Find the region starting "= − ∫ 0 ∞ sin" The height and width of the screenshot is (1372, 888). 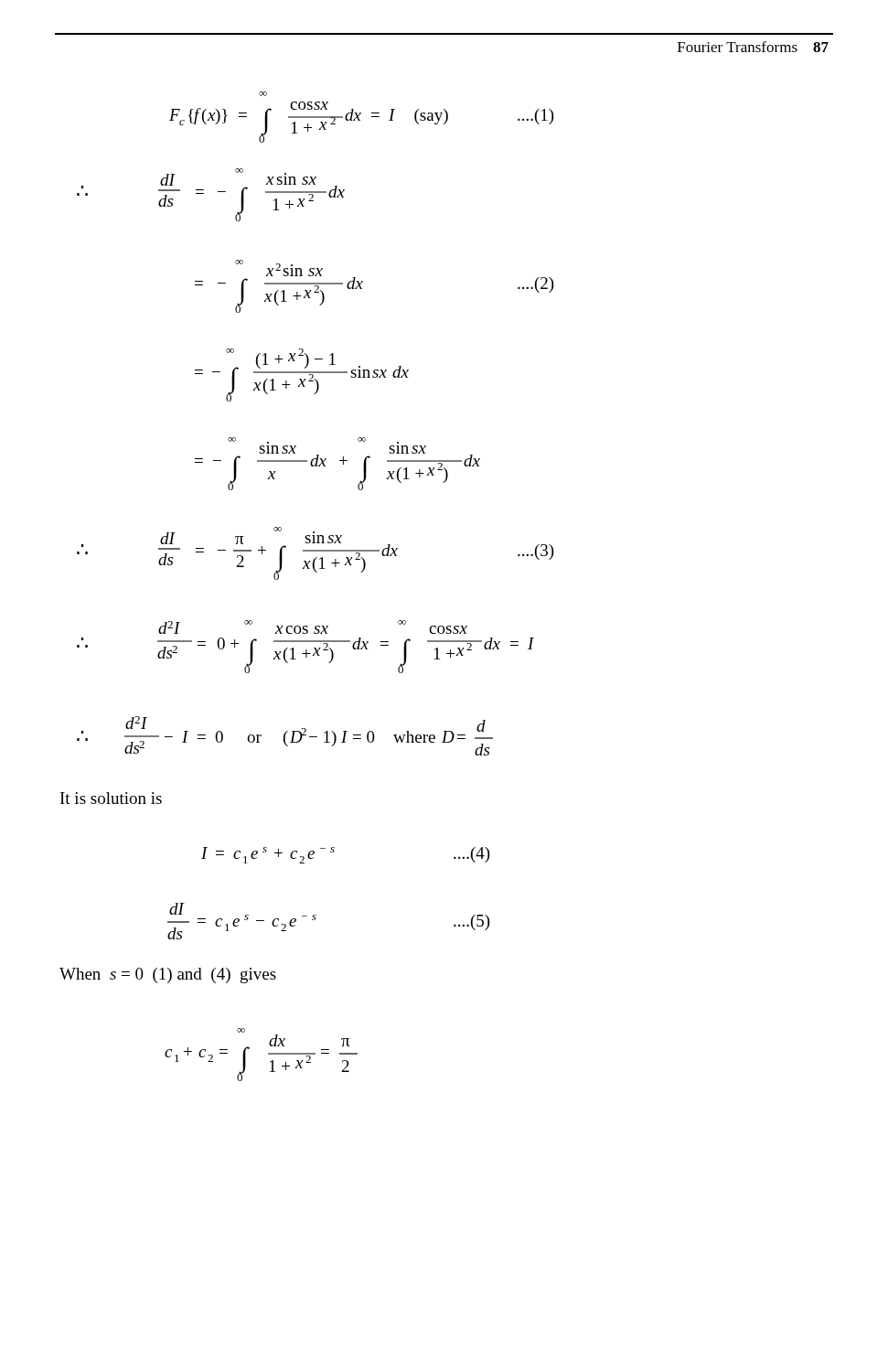tap(434, 459)
